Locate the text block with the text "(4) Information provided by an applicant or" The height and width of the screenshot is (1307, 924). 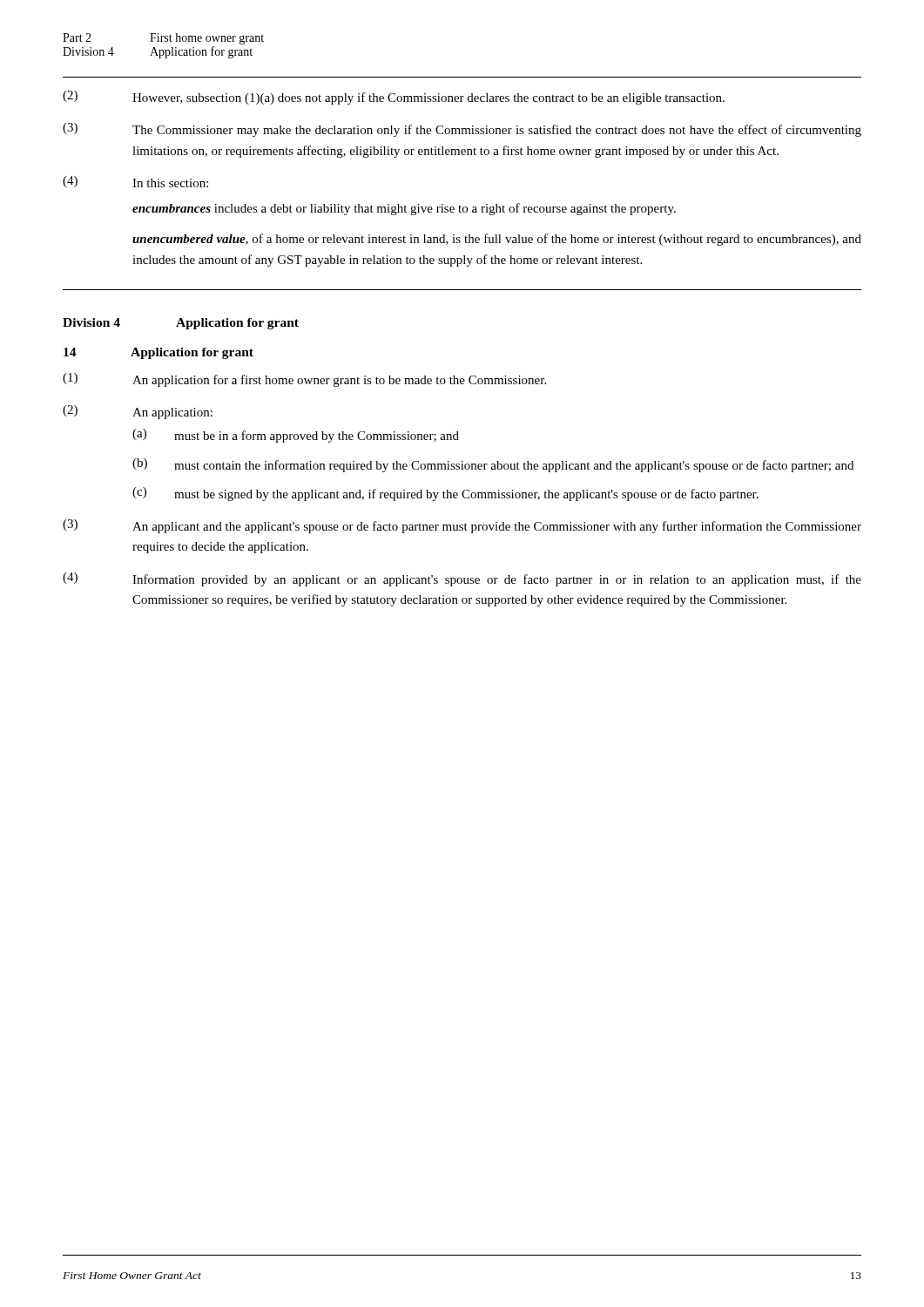(462, 590)
